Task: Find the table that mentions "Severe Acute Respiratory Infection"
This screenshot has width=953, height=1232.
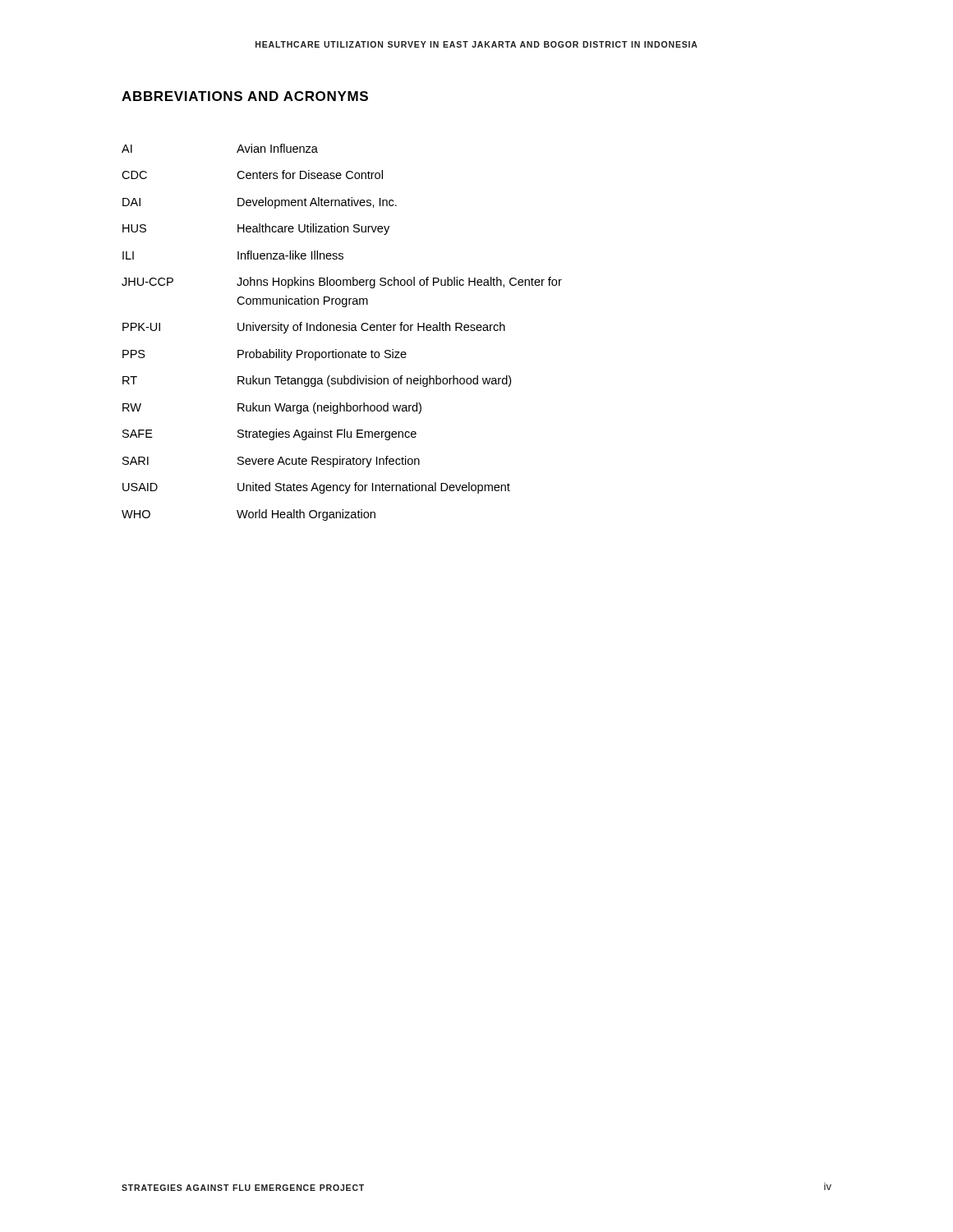Action: pos(458,331)
